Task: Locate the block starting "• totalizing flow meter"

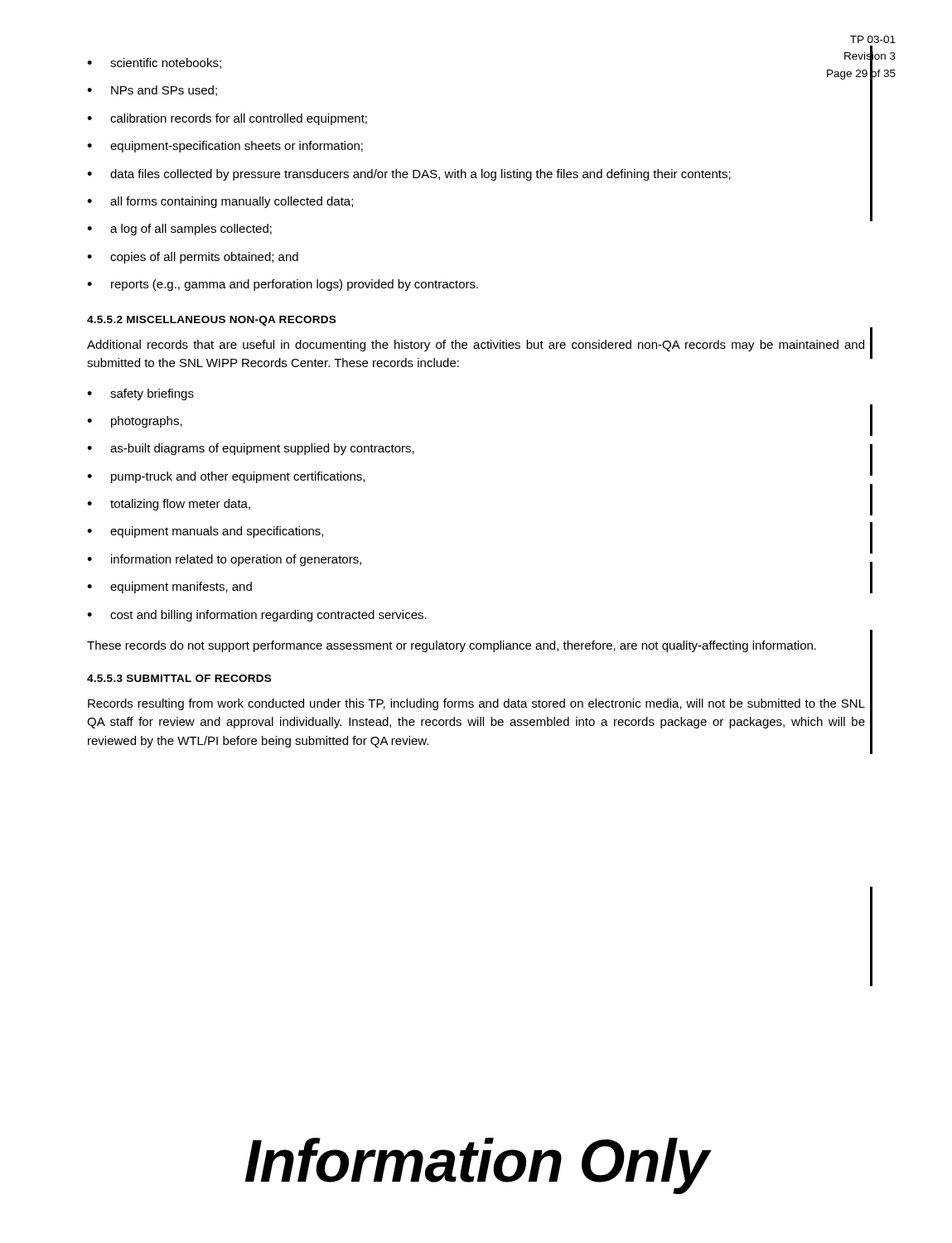Action: click(x=169, y=505)
